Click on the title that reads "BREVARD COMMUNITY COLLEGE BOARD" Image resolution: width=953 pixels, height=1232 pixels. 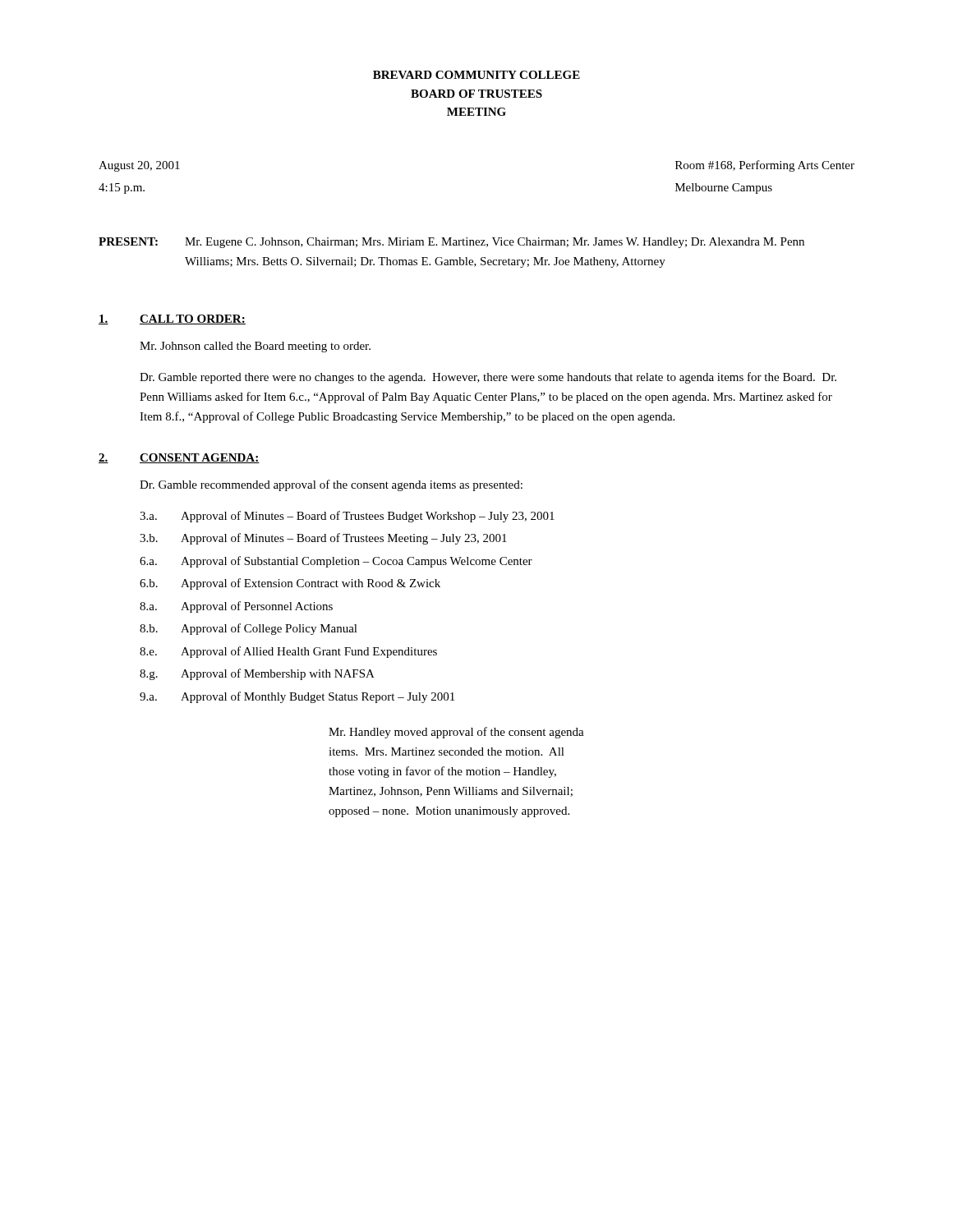476,93
